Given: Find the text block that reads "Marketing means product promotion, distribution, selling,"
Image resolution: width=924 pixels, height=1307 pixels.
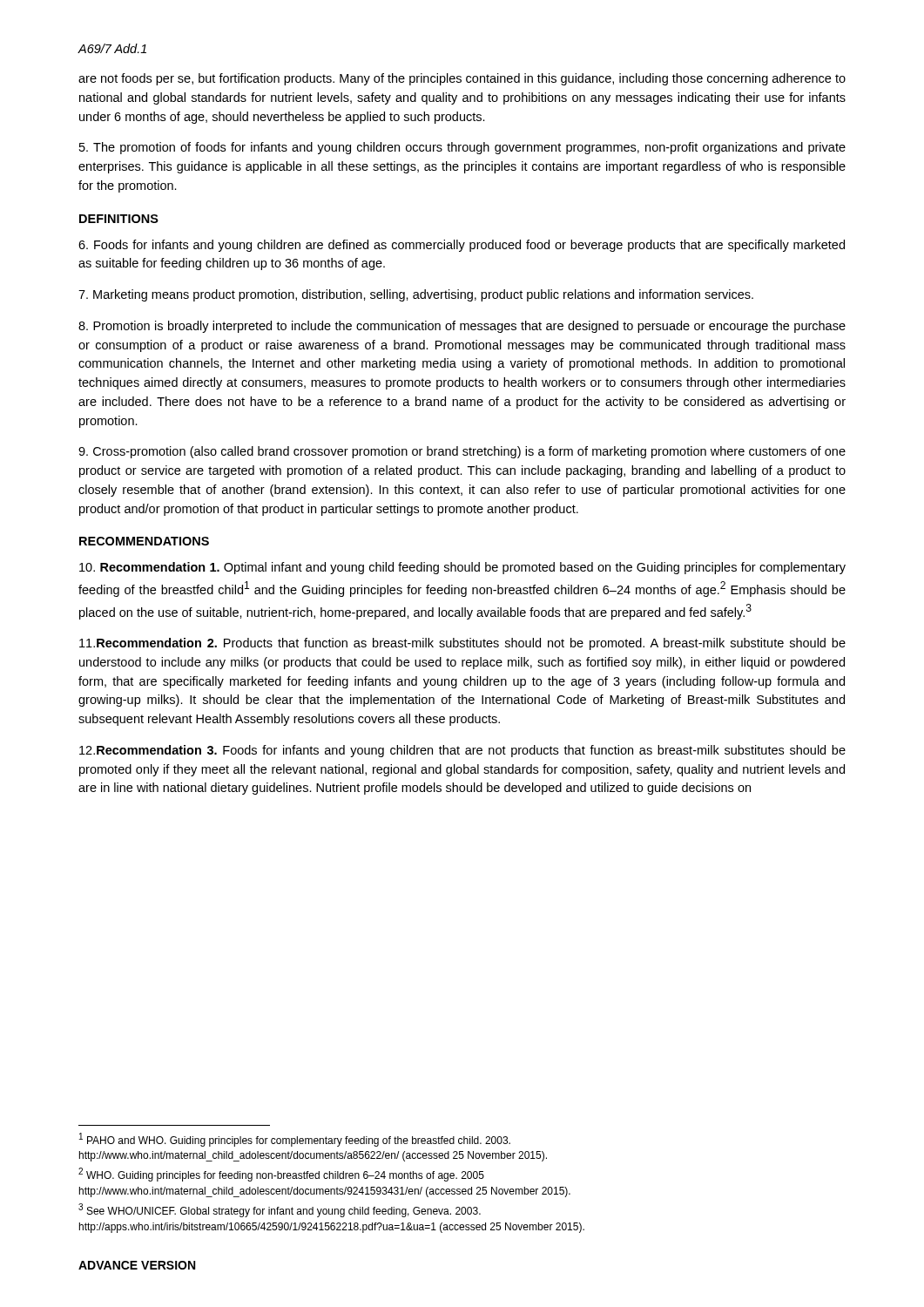Looking at the screenshot, I should click(x=462, y=295).
